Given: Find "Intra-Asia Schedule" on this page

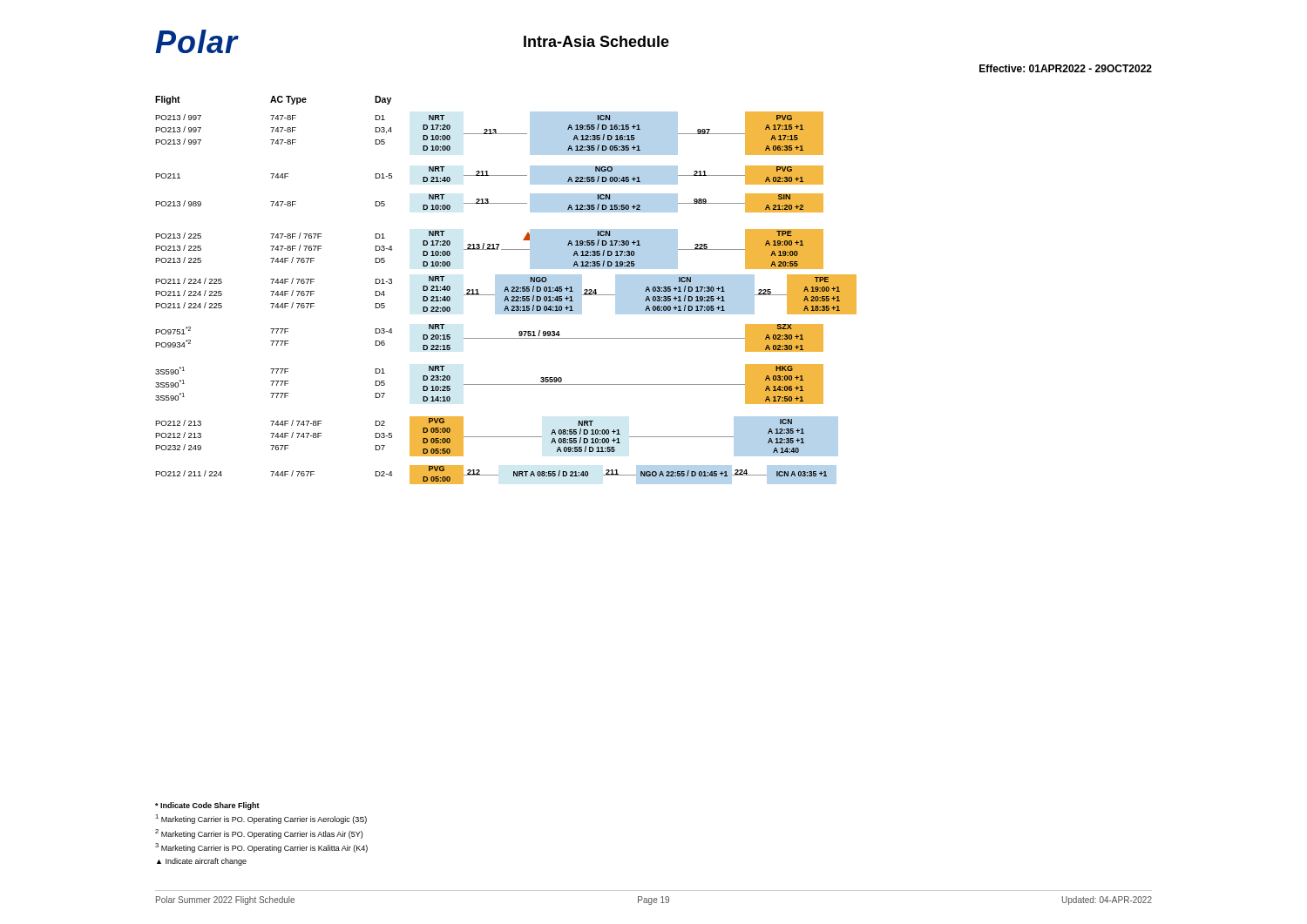Looking at the screenshot, I should click(596, 42).
